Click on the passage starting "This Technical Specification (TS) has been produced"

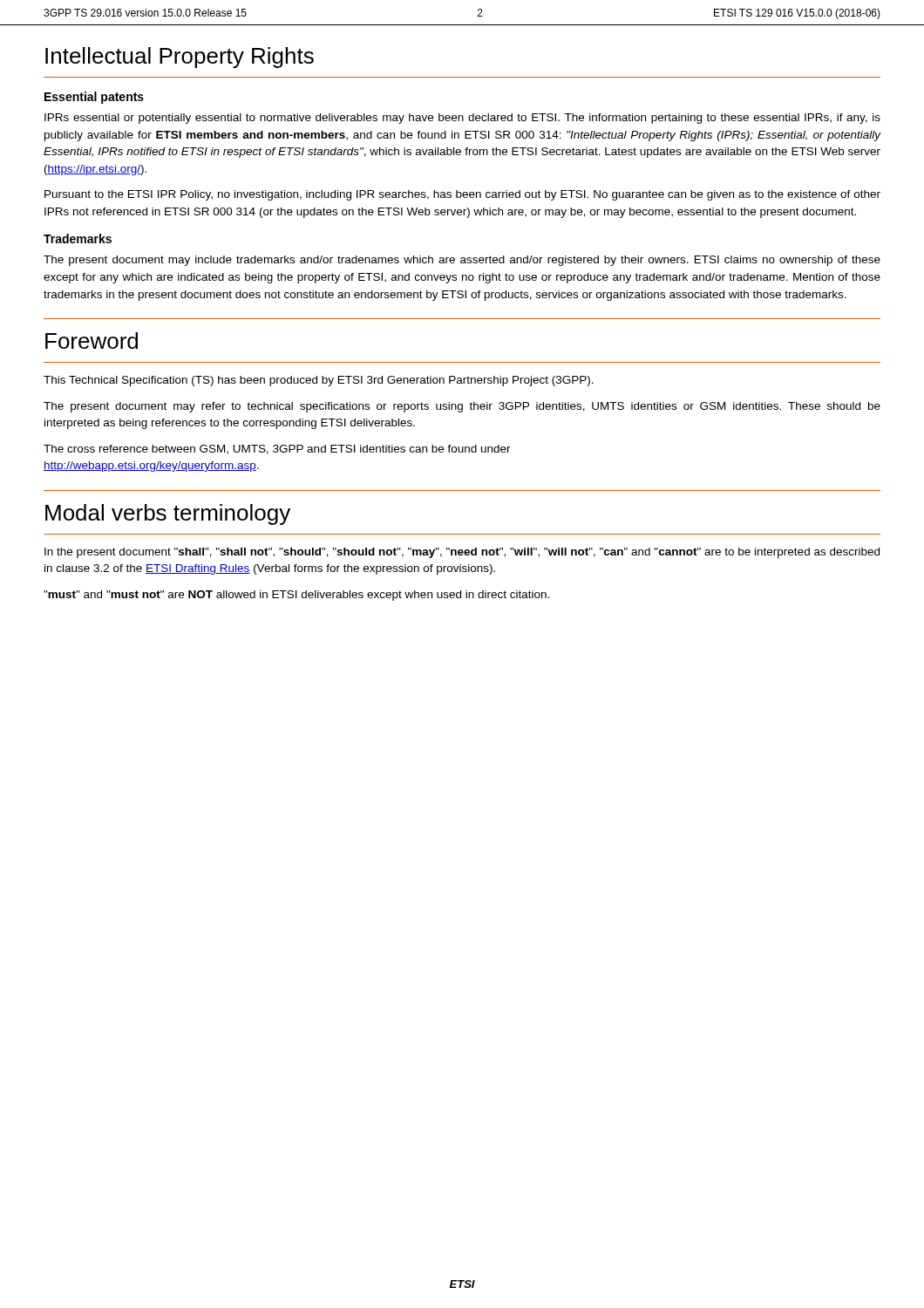coord(319,380)
